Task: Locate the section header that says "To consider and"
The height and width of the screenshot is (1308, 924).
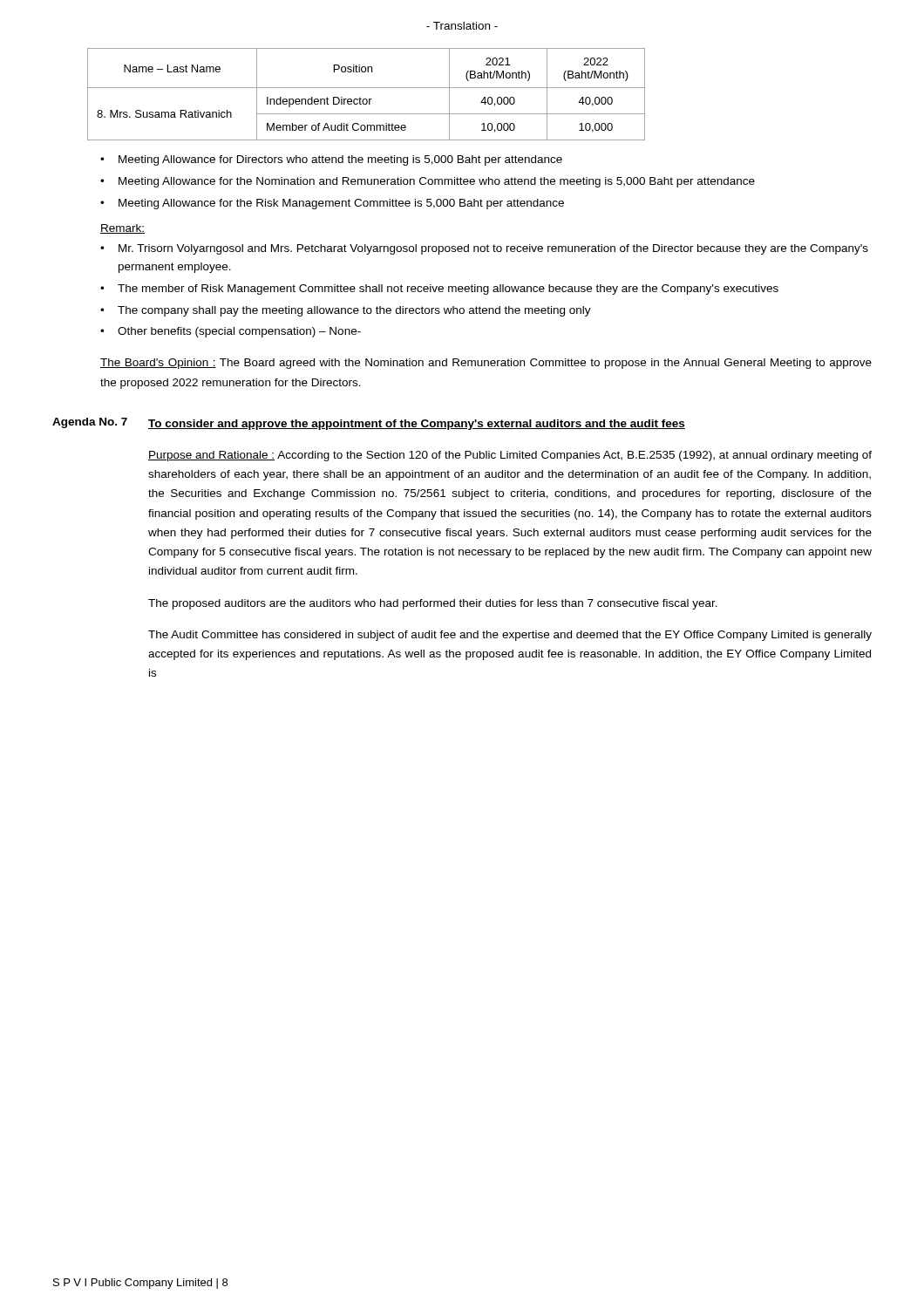Action: coord(417,423)
